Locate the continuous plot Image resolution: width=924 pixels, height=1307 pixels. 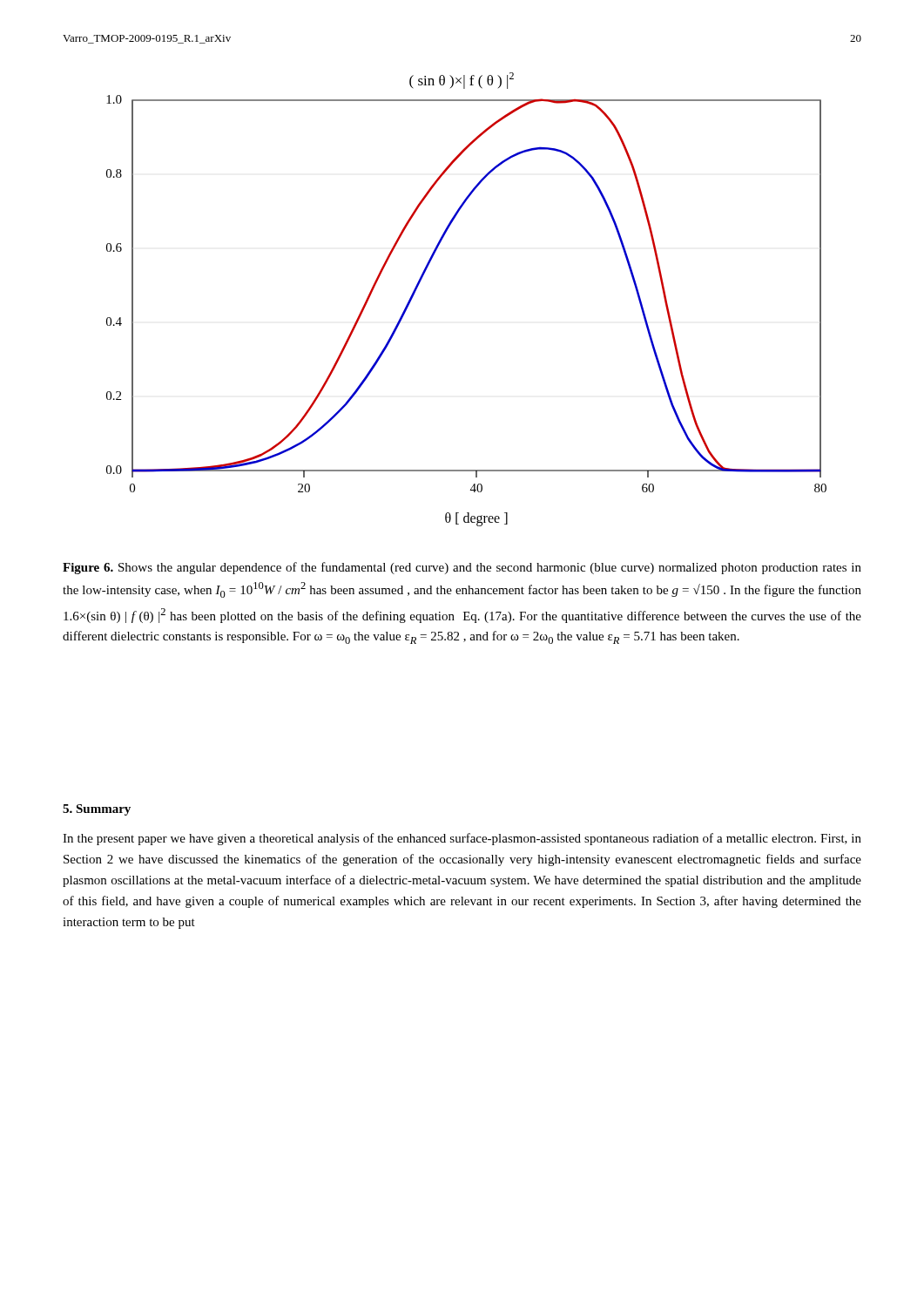coord(462,307)
